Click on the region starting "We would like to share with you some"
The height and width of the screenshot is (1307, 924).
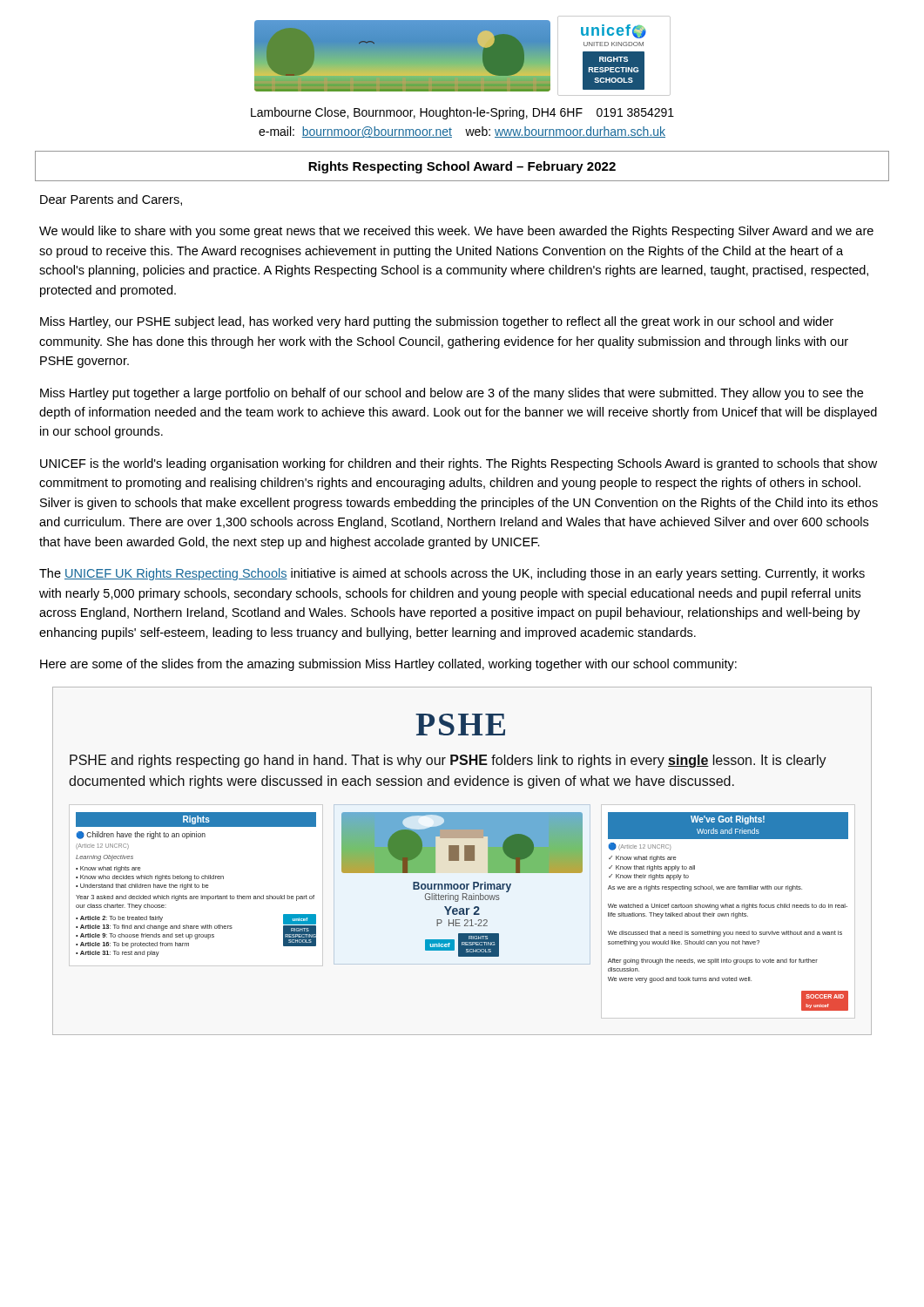[x=456, y=260]
